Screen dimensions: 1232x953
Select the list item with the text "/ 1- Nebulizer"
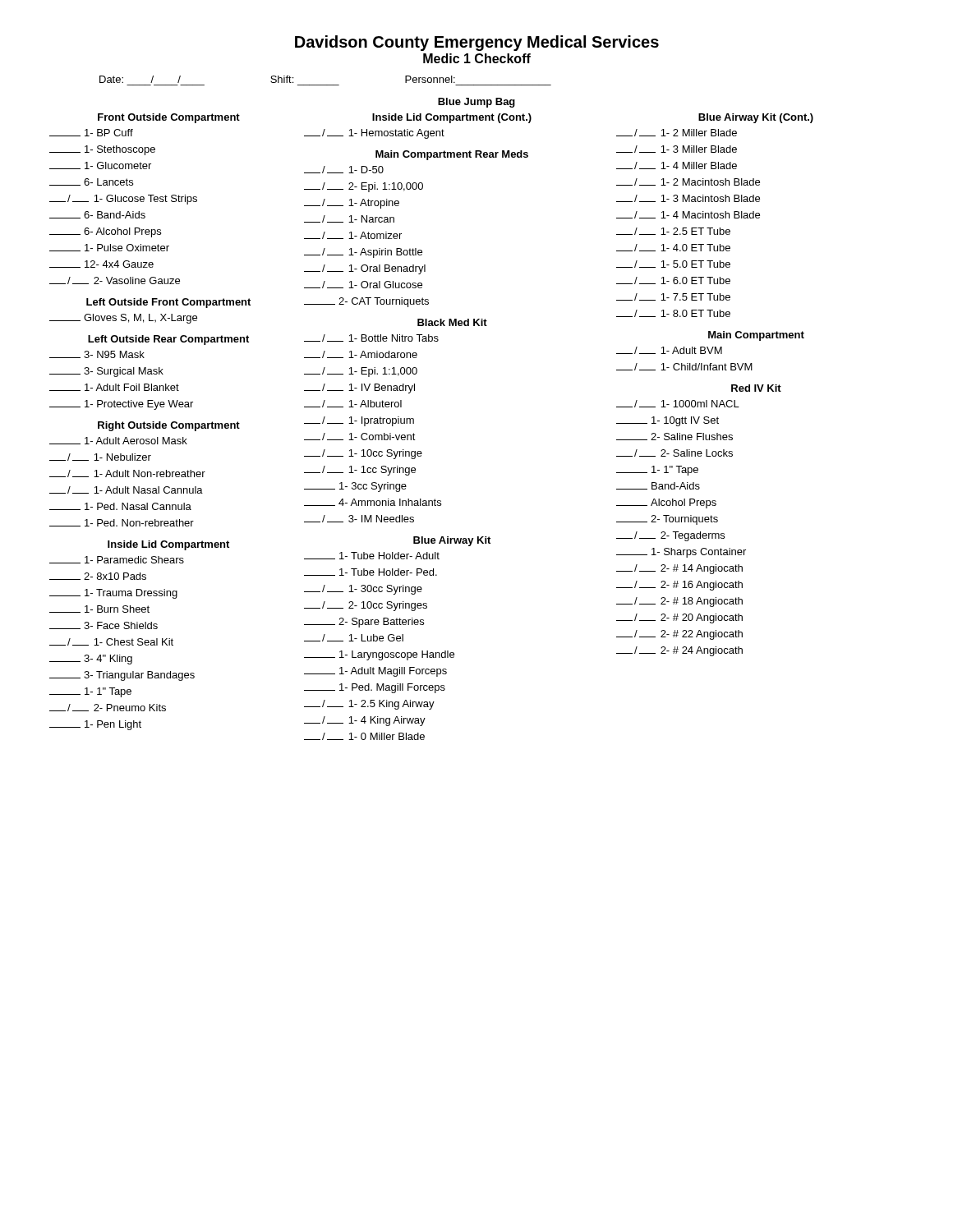[x=100, y=457]
